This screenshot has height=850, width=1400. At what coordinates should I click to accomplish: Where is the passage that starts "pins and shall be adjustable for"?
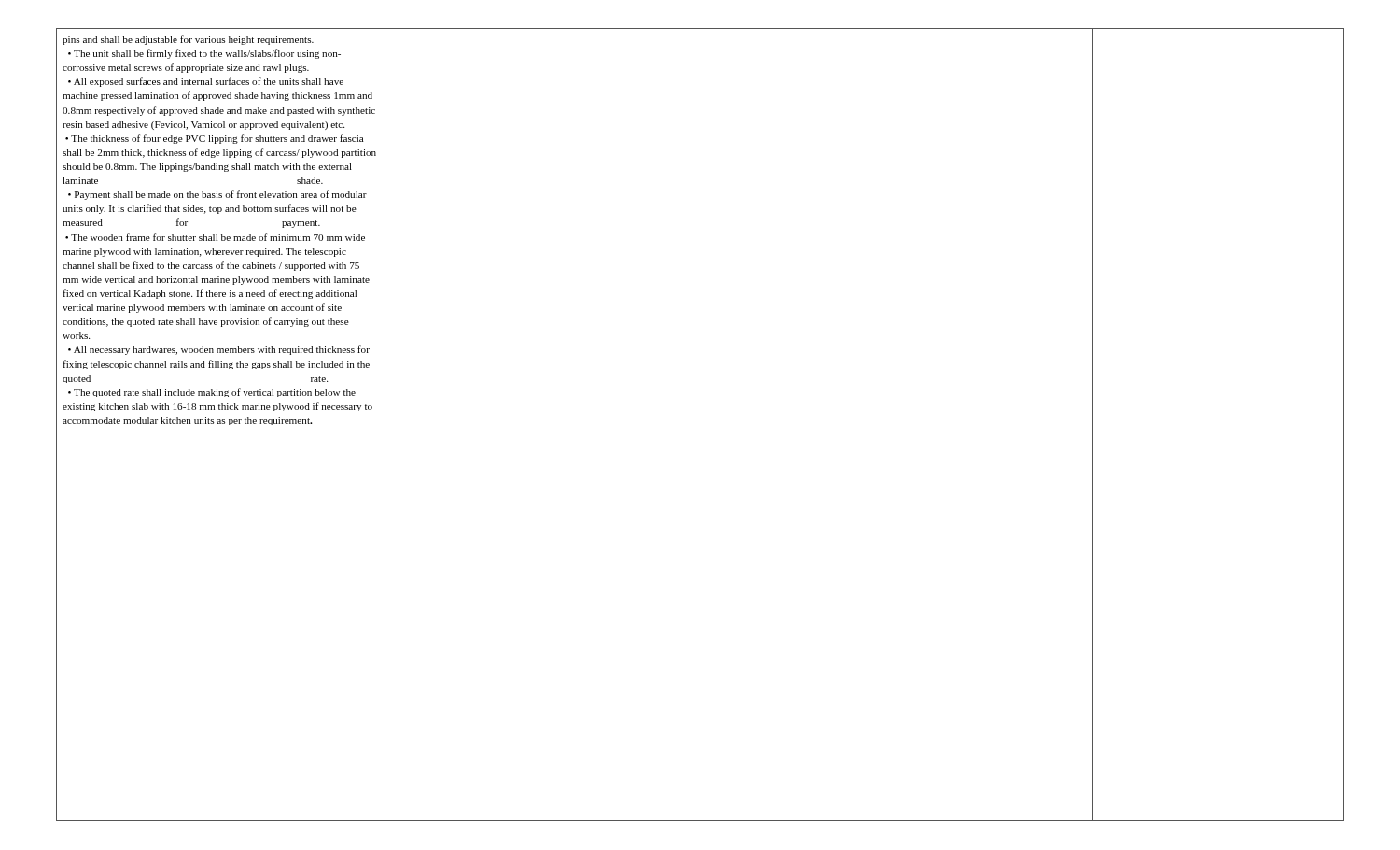[219, 230]
